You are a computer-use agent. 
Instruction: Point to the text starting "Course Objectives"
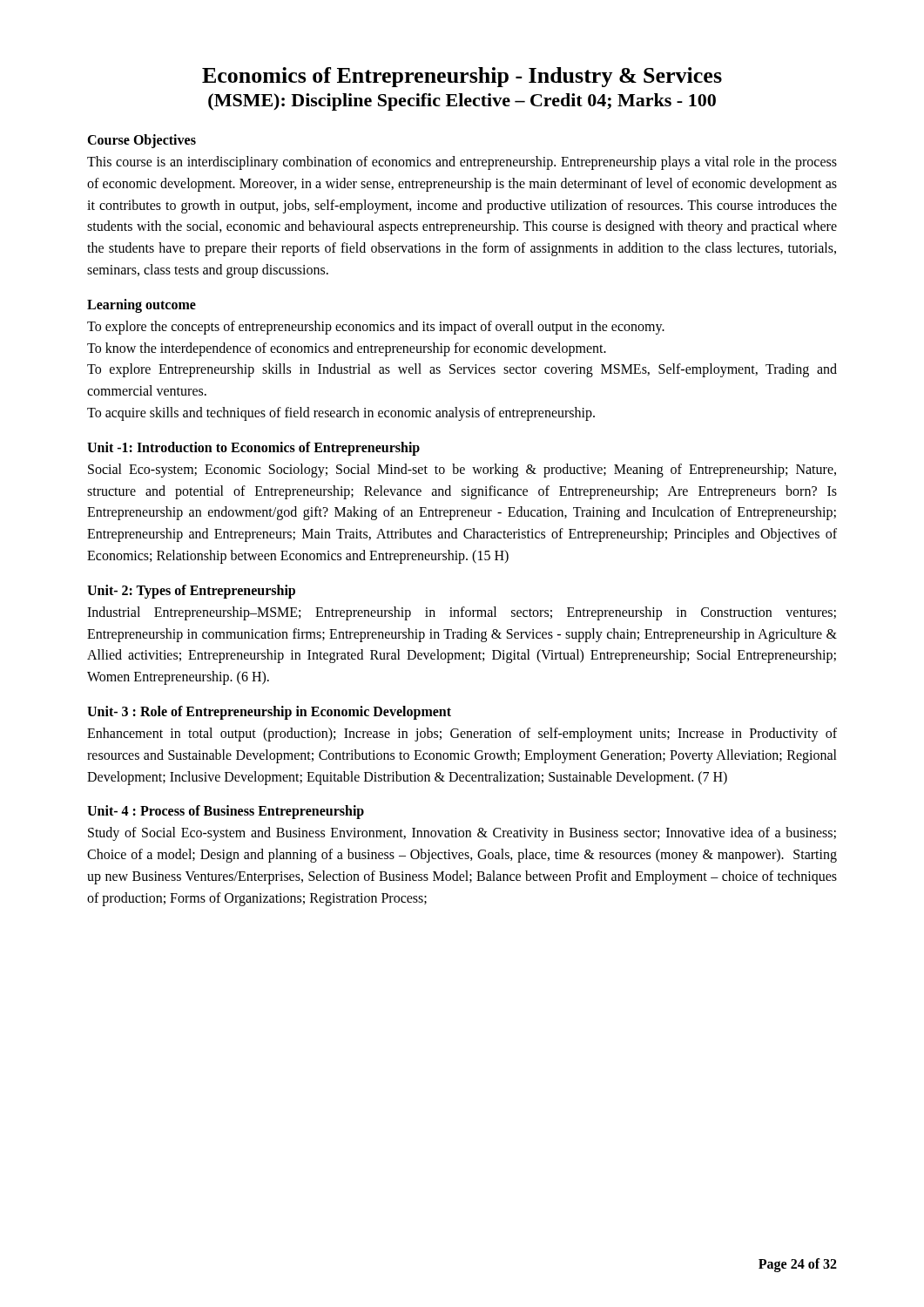pos(141,140)
